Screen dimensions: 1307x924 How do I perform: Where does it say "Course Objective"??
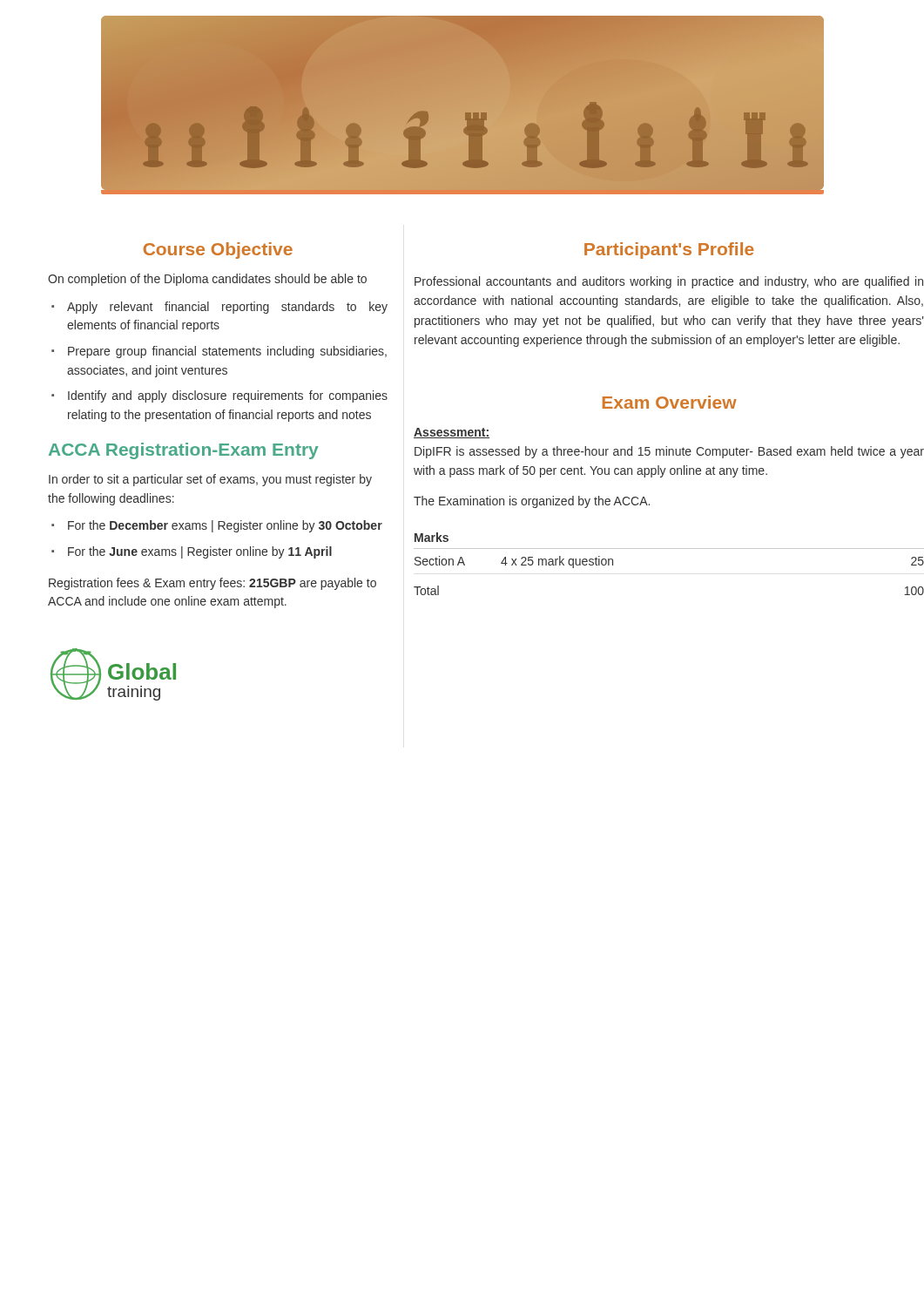[218, 249]
